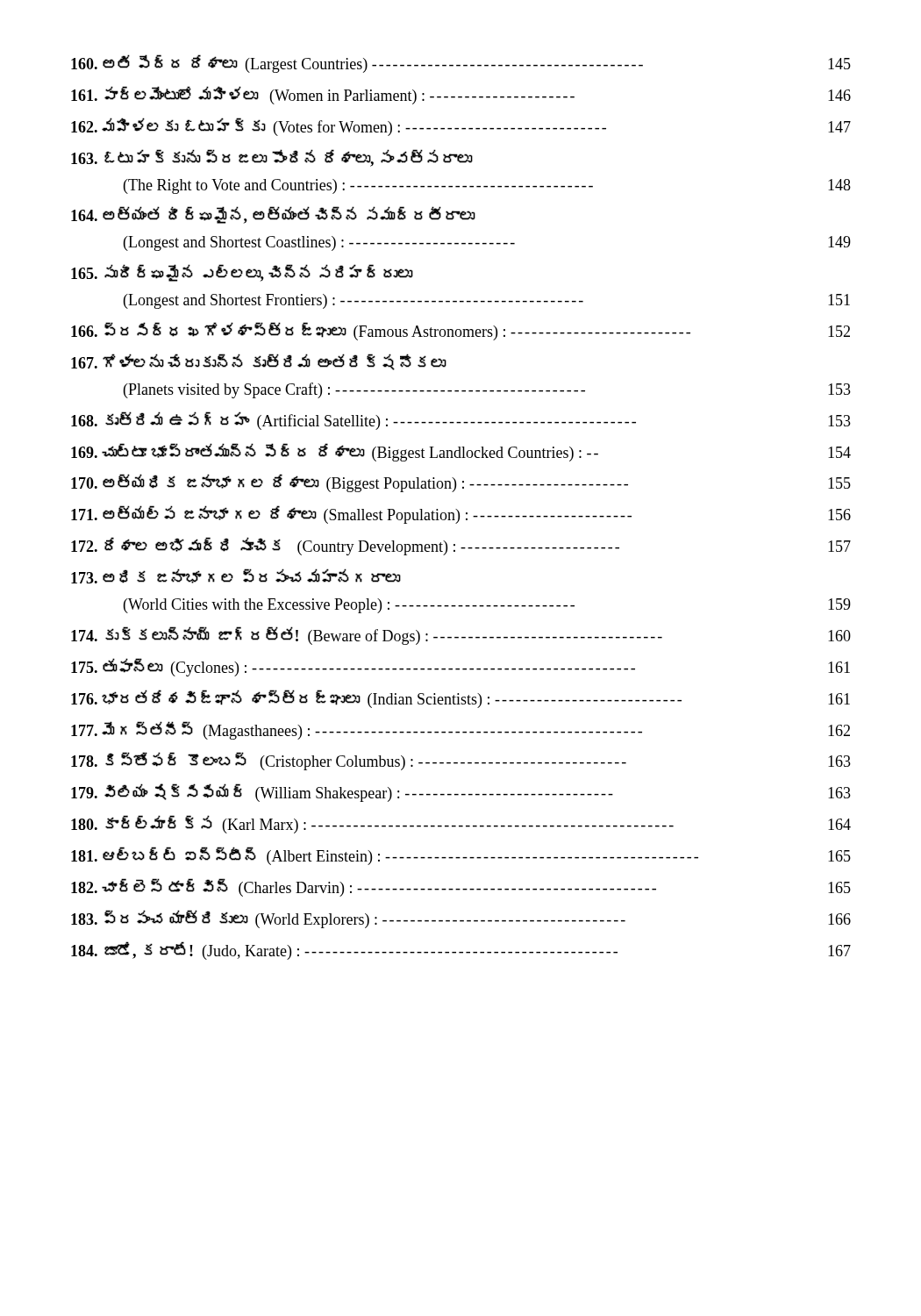
Task: Find the block on this page that starts "184. జూడో, కరాటే! (Judo, Karate)"
Action: 460,952
